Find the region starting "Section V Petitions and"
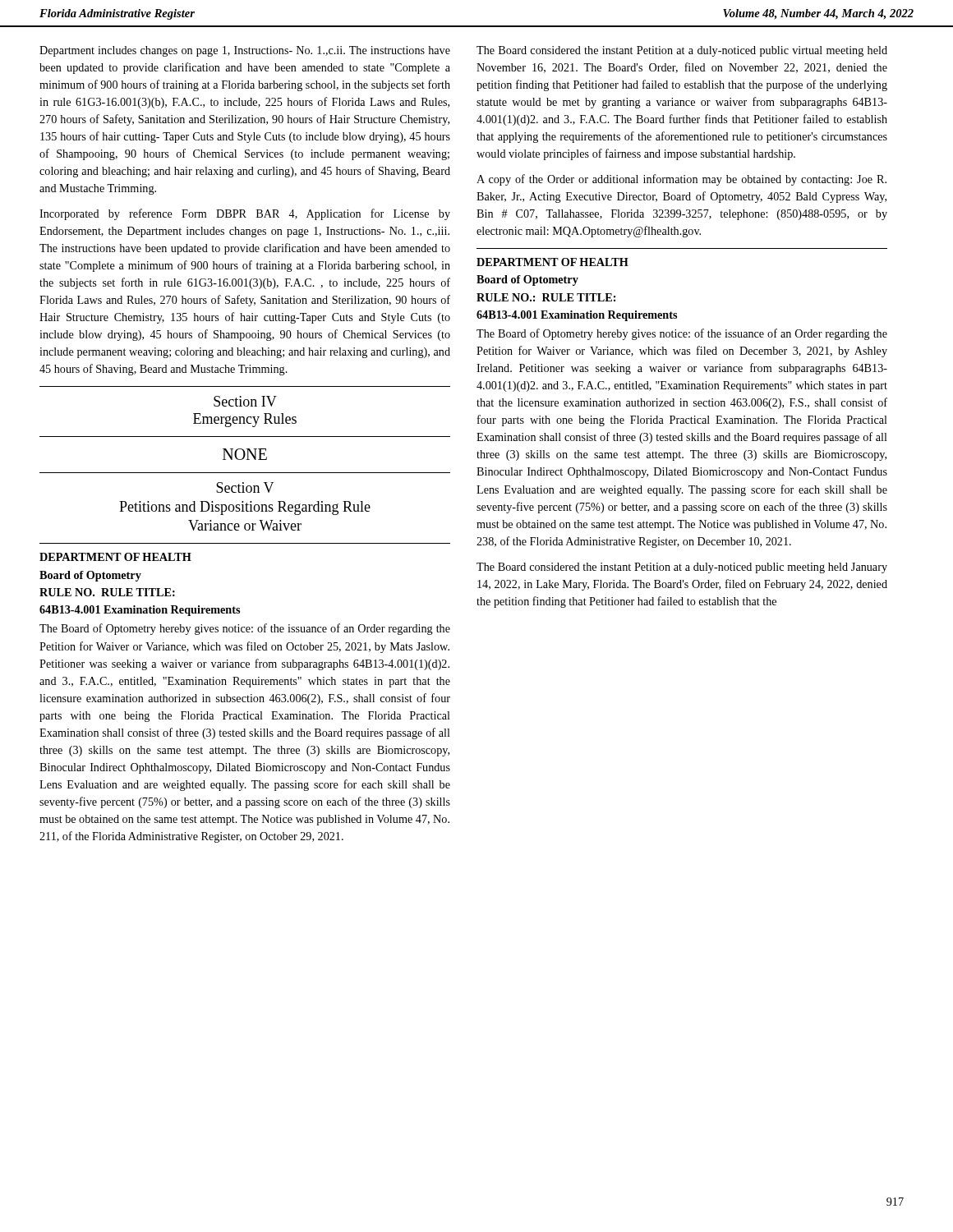 tap(245, 507)
